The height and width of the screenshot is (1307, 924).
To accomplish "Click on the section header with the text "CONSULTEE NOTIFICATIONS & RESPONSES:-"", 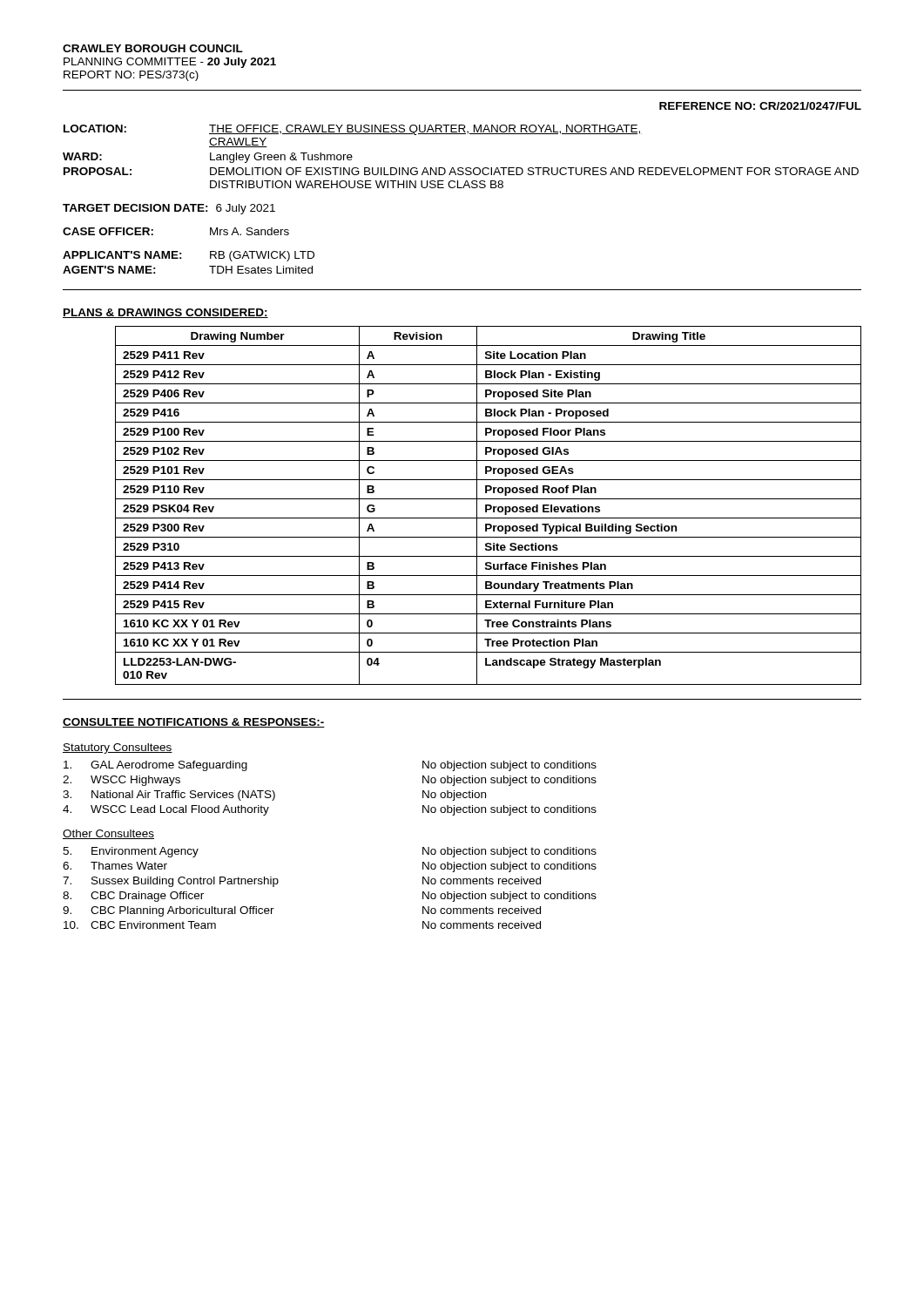I will (193, 722).
